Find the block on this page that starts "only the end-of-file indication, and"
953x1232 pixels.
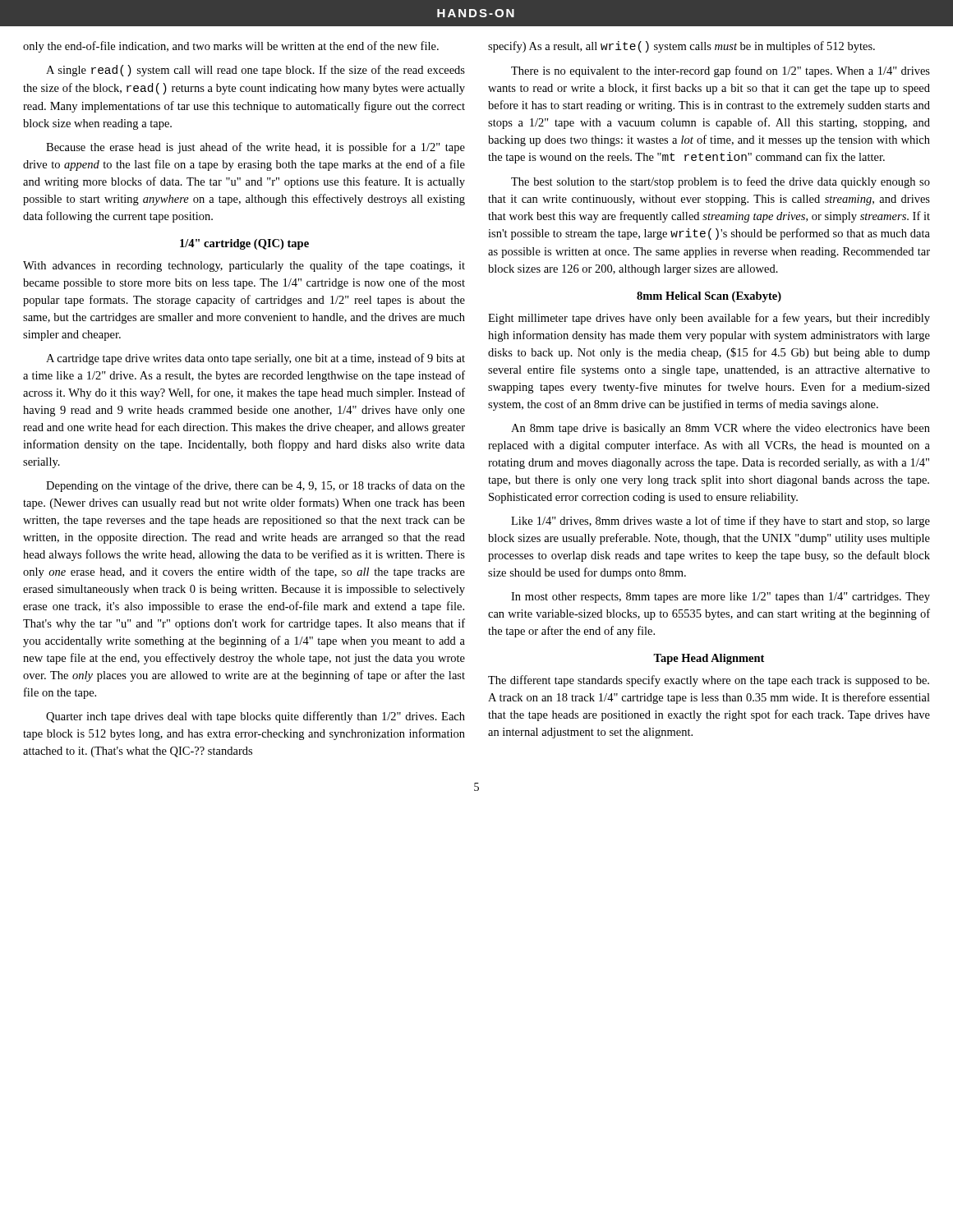tap(231, 46)
